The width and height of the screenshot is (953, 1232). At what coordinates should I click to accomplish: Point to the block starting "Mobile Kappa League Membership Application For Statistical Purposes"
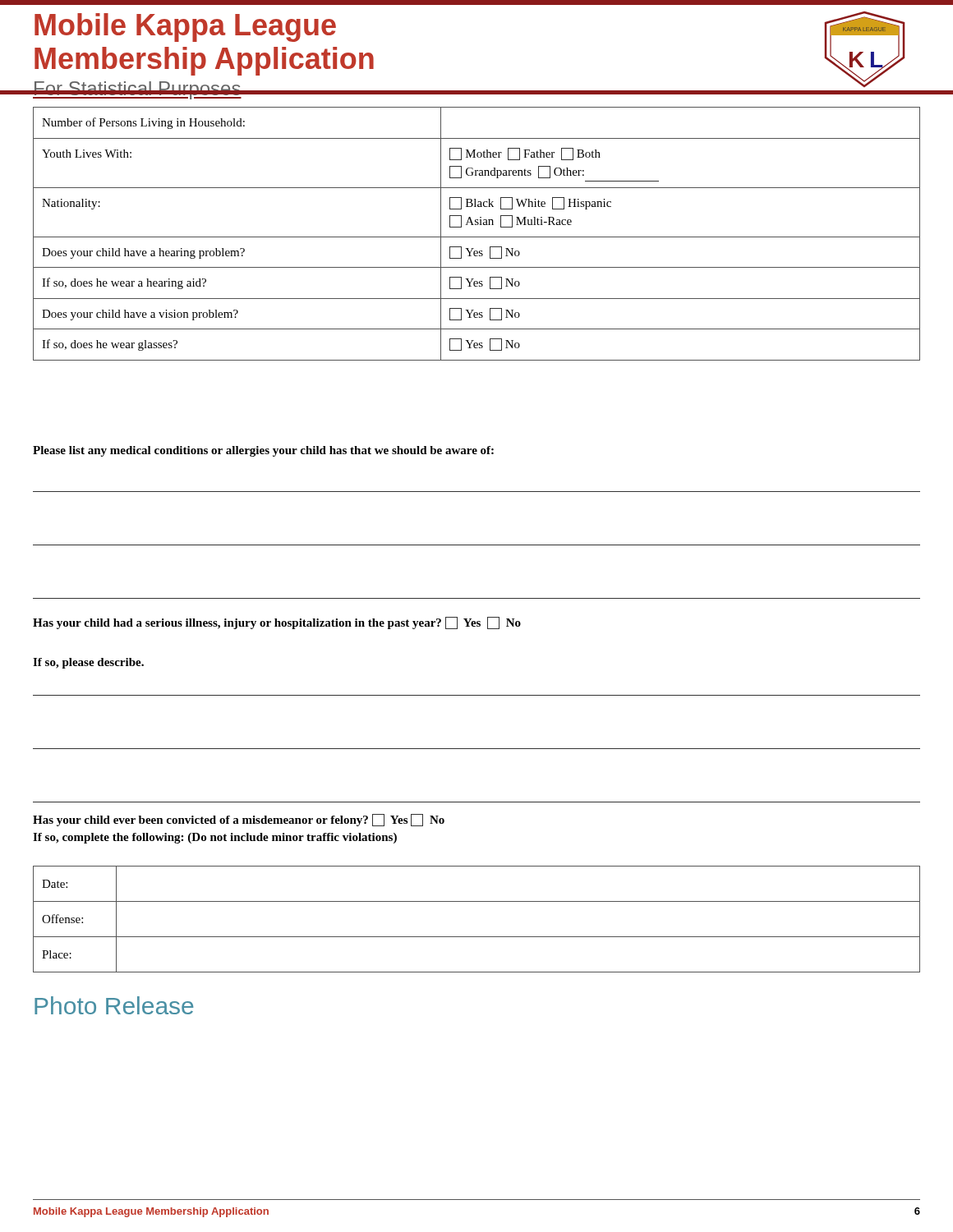point(304,54)
